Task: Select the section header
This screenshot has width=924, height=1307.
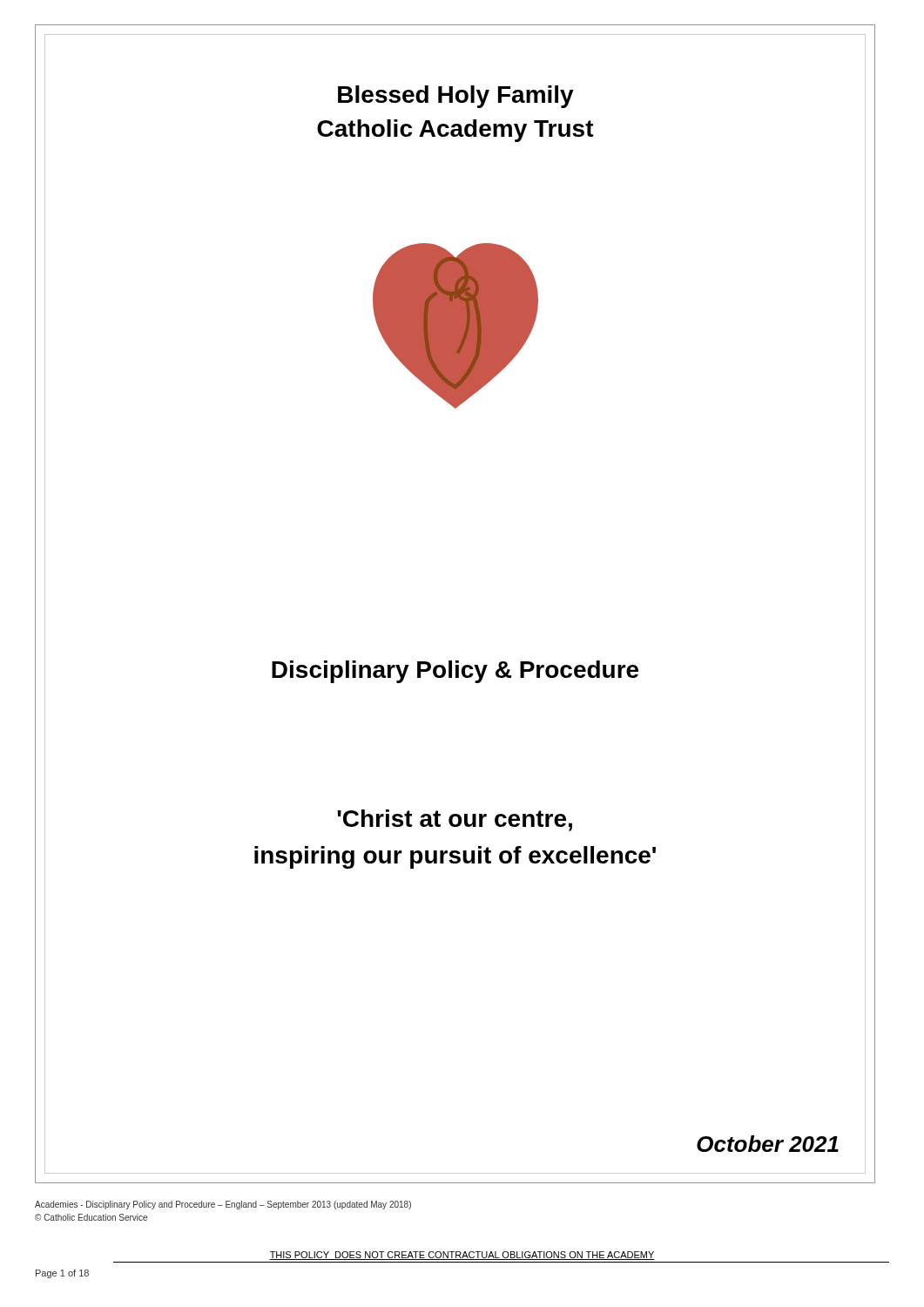Action: click(x=455, y=670)
